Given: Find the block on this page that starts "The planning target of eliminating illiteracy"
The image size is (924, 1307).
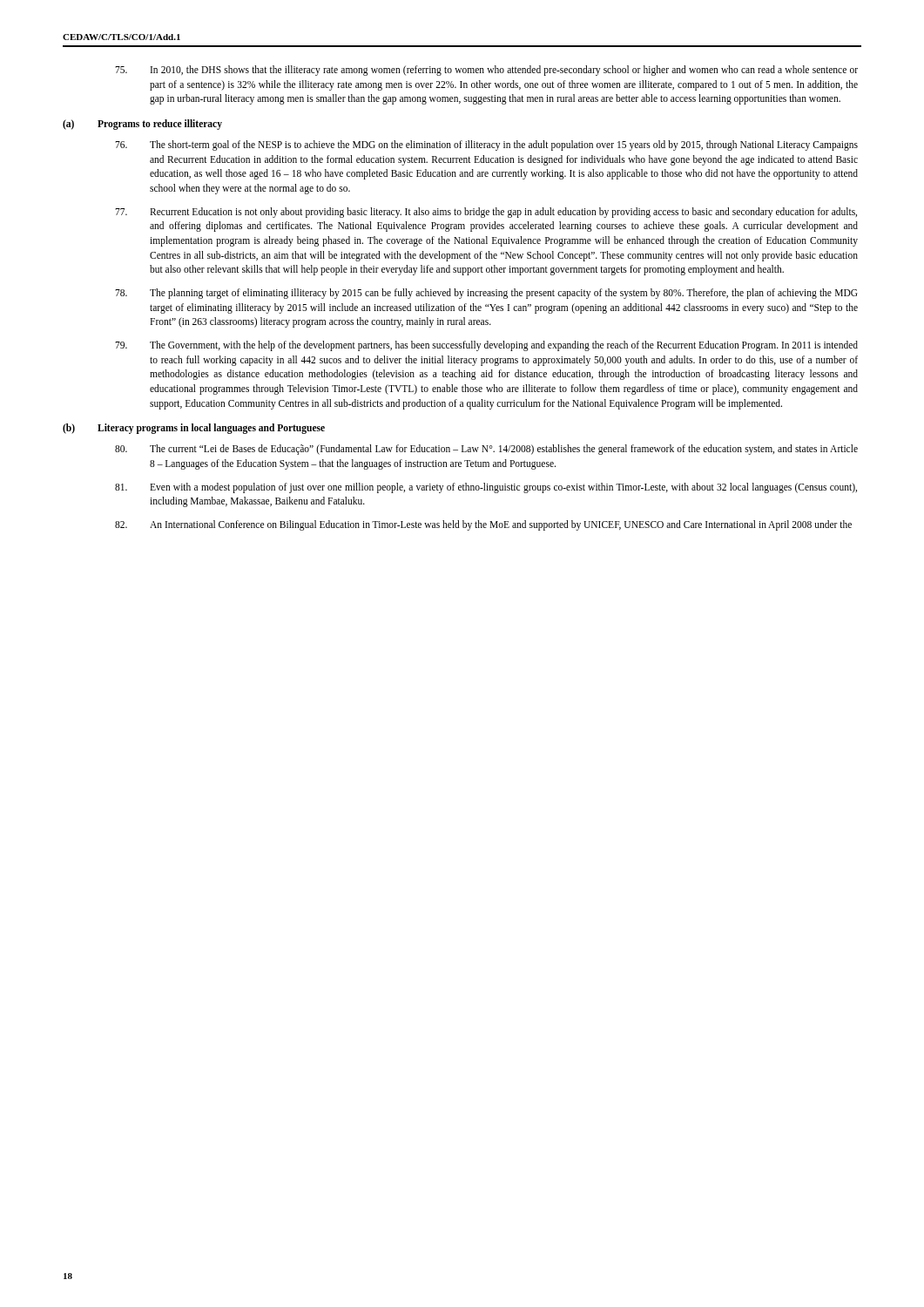Looking at the screenshot, I should 486,308.
